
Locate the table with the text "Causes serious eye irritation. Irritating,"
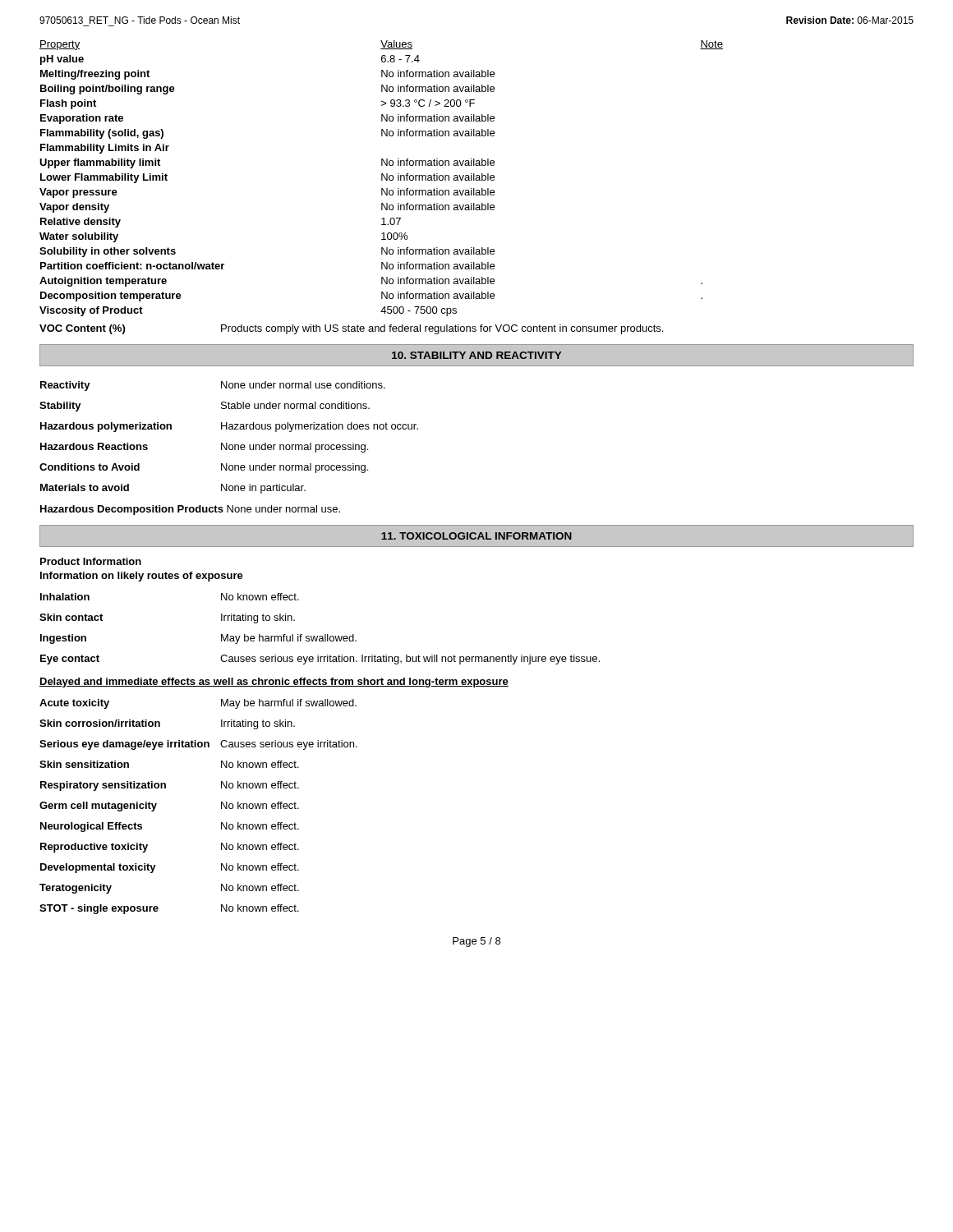476,628
